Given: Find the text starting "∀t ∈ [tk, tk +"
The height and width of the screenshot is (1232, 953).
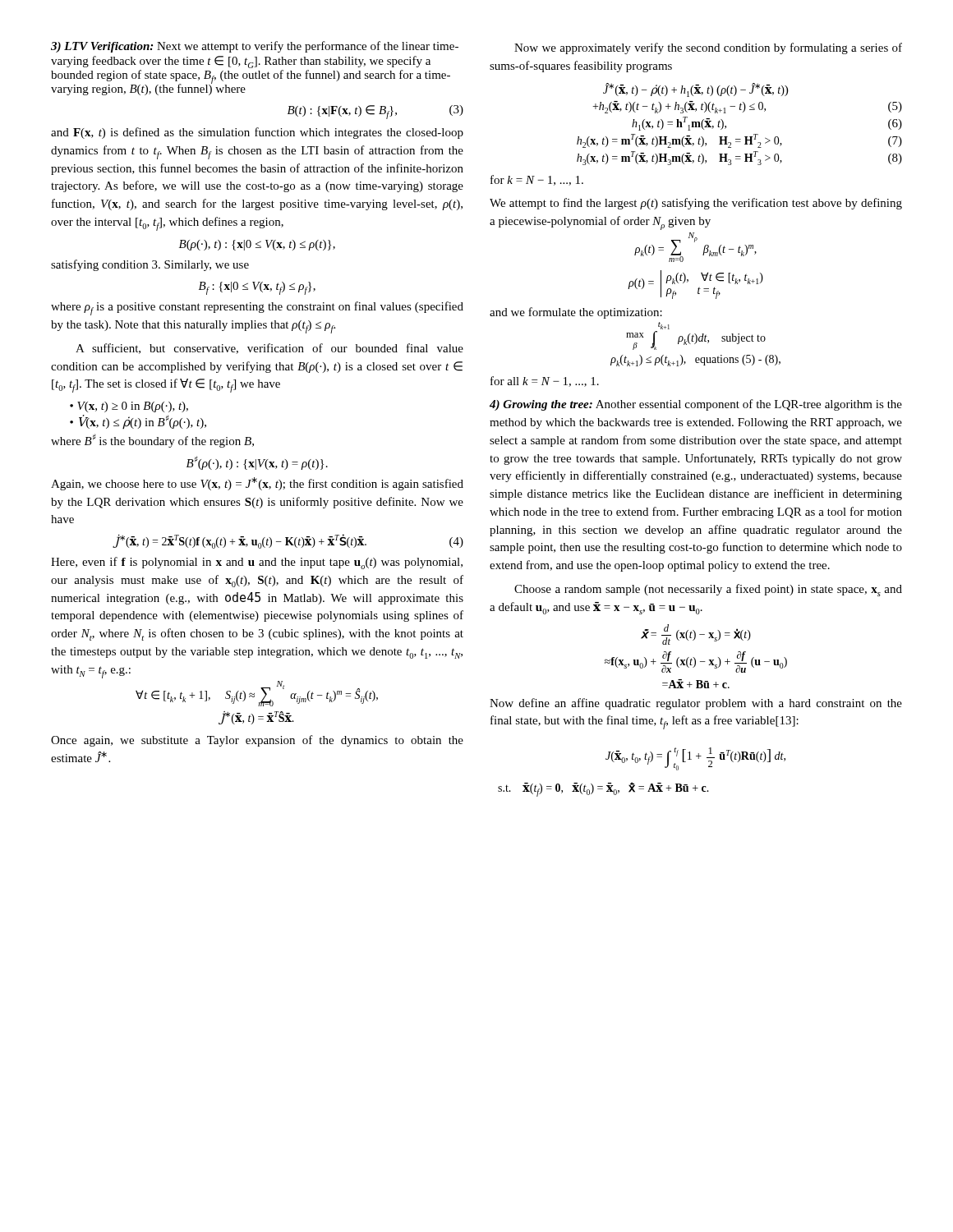Looking at the screenshot, I should pos(257,705).
